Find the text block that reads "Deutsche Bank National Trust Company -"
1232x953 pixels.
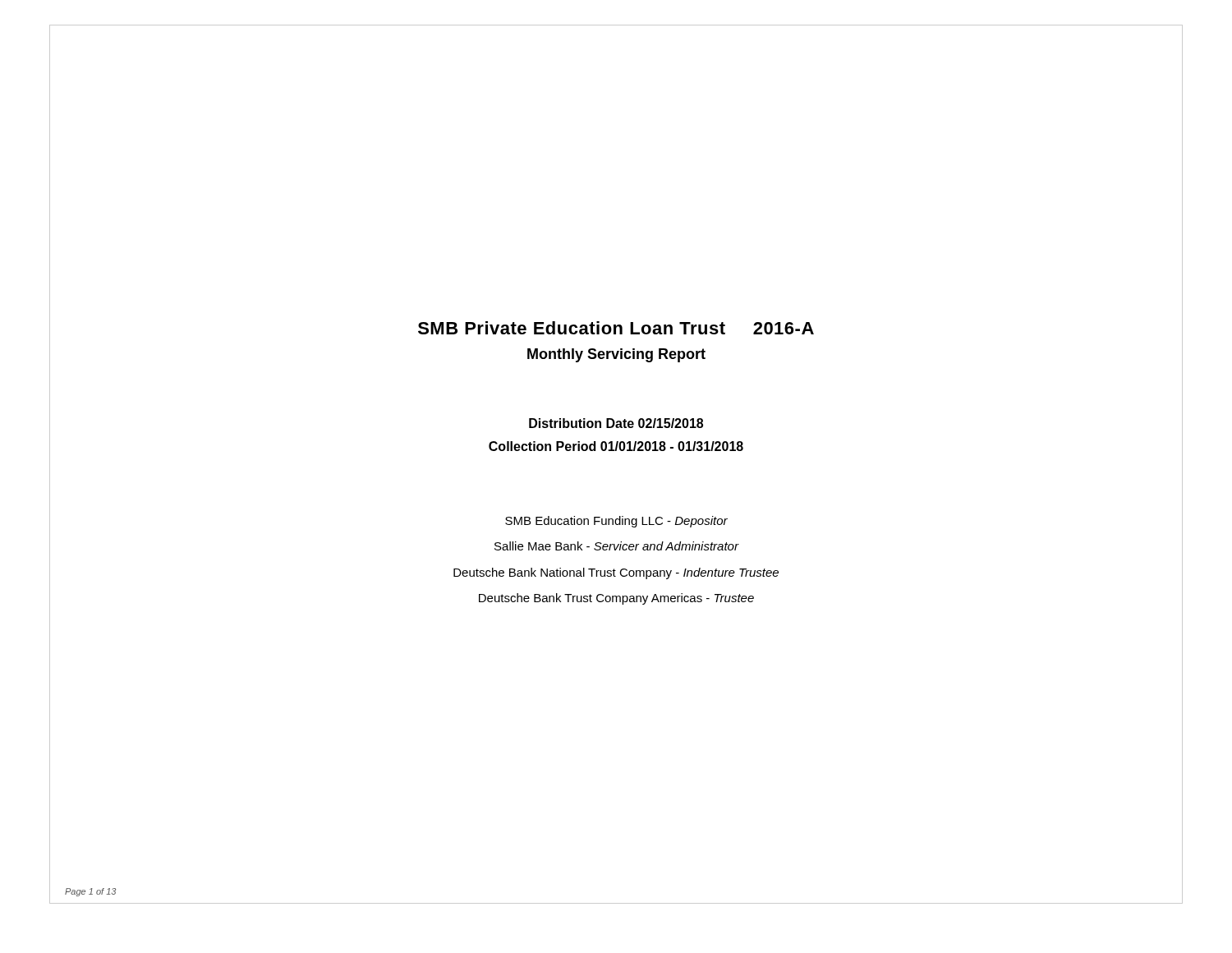[x=616, y=572]
